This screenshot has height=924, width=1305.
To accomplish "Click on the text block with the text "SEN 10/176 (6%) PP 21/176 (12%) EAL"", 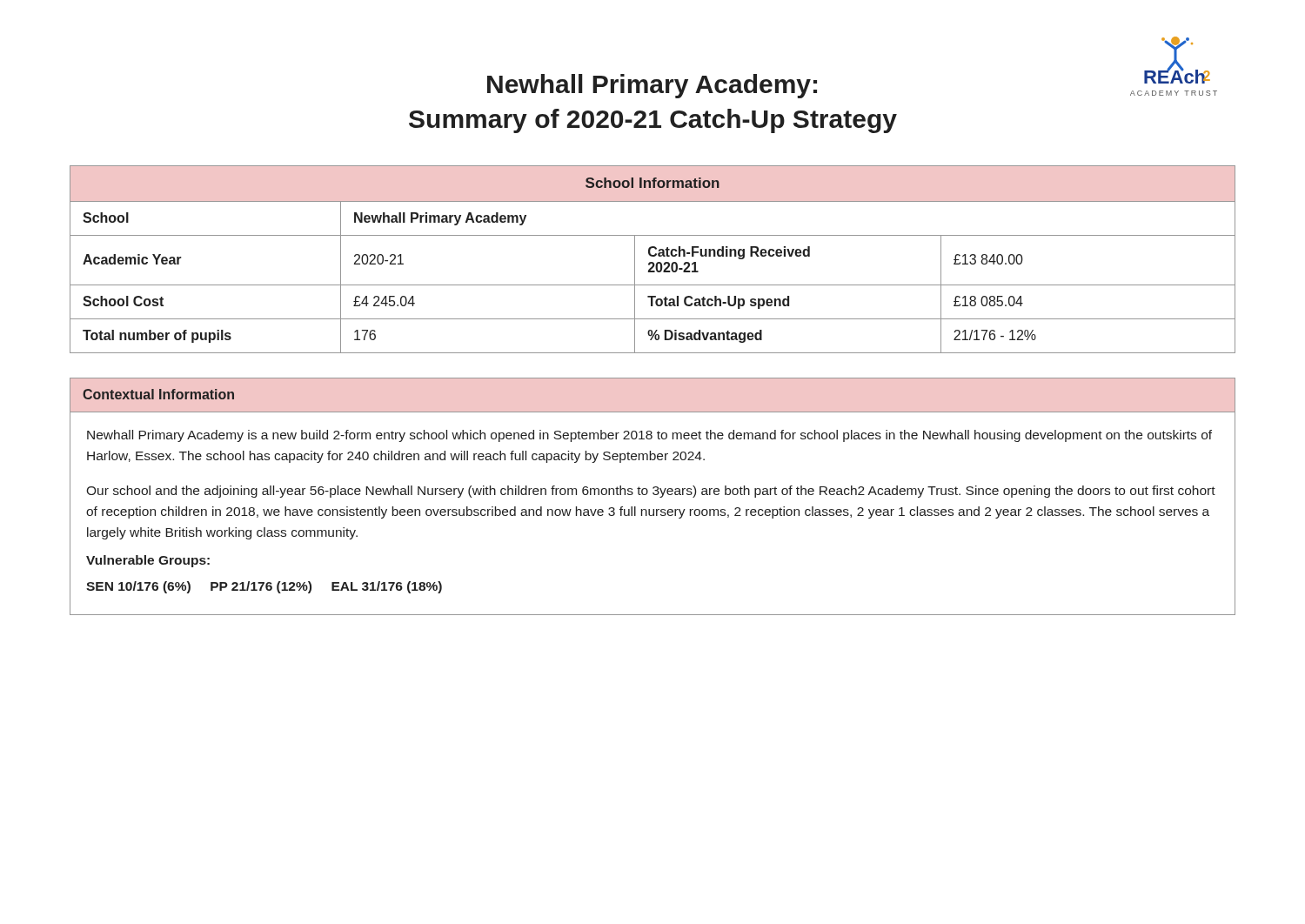I will pyautogui.click(x=264, y=586).
